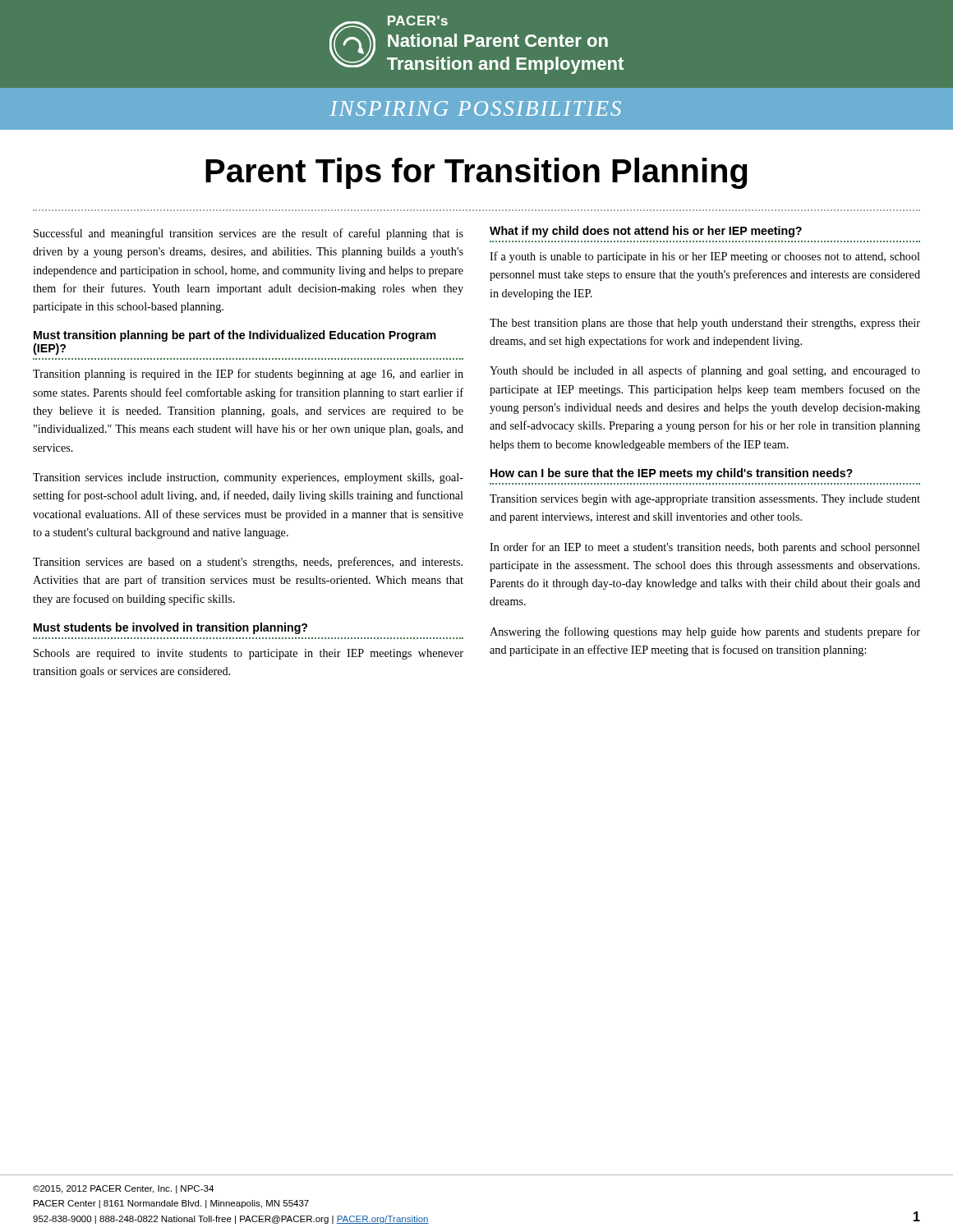Find the text starting "Youth should be included in all"
This screenshot has width=953, height=1232.
[705, 407]
